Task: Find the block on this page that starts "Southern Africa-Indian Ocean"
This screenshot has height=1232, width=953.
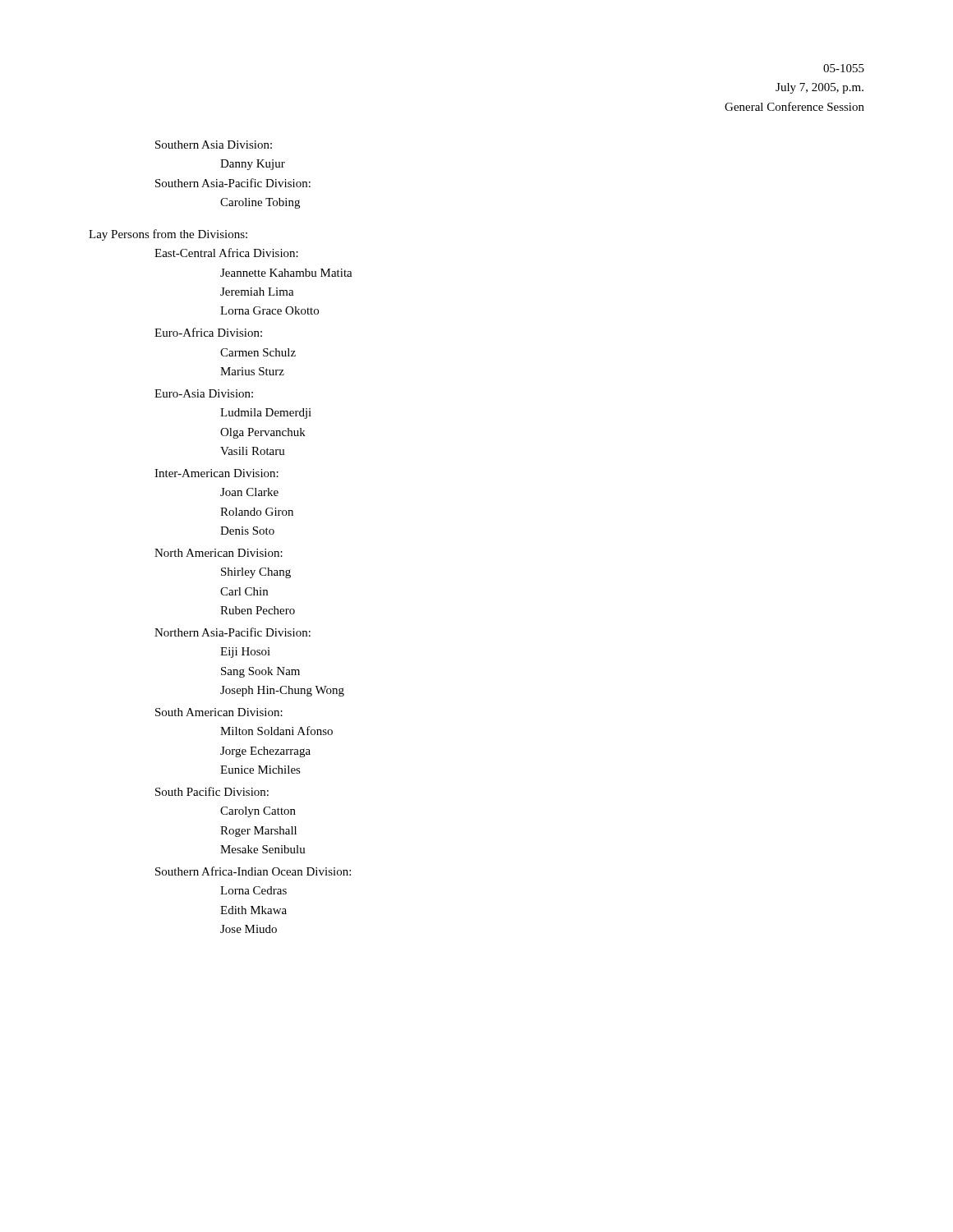Action: click(x=253, y=871)
